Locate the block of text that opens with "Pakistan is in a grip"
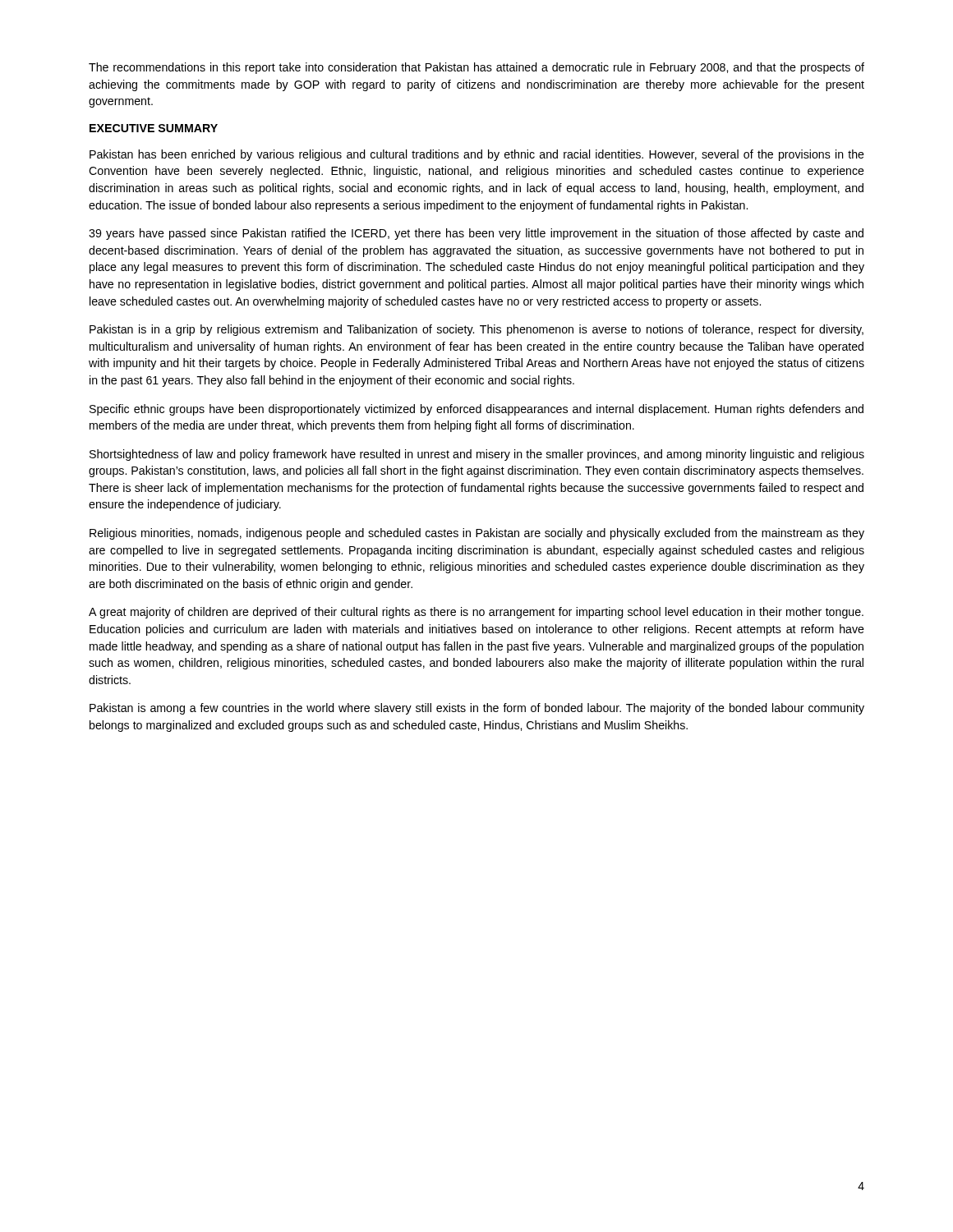 pos(476,355)
